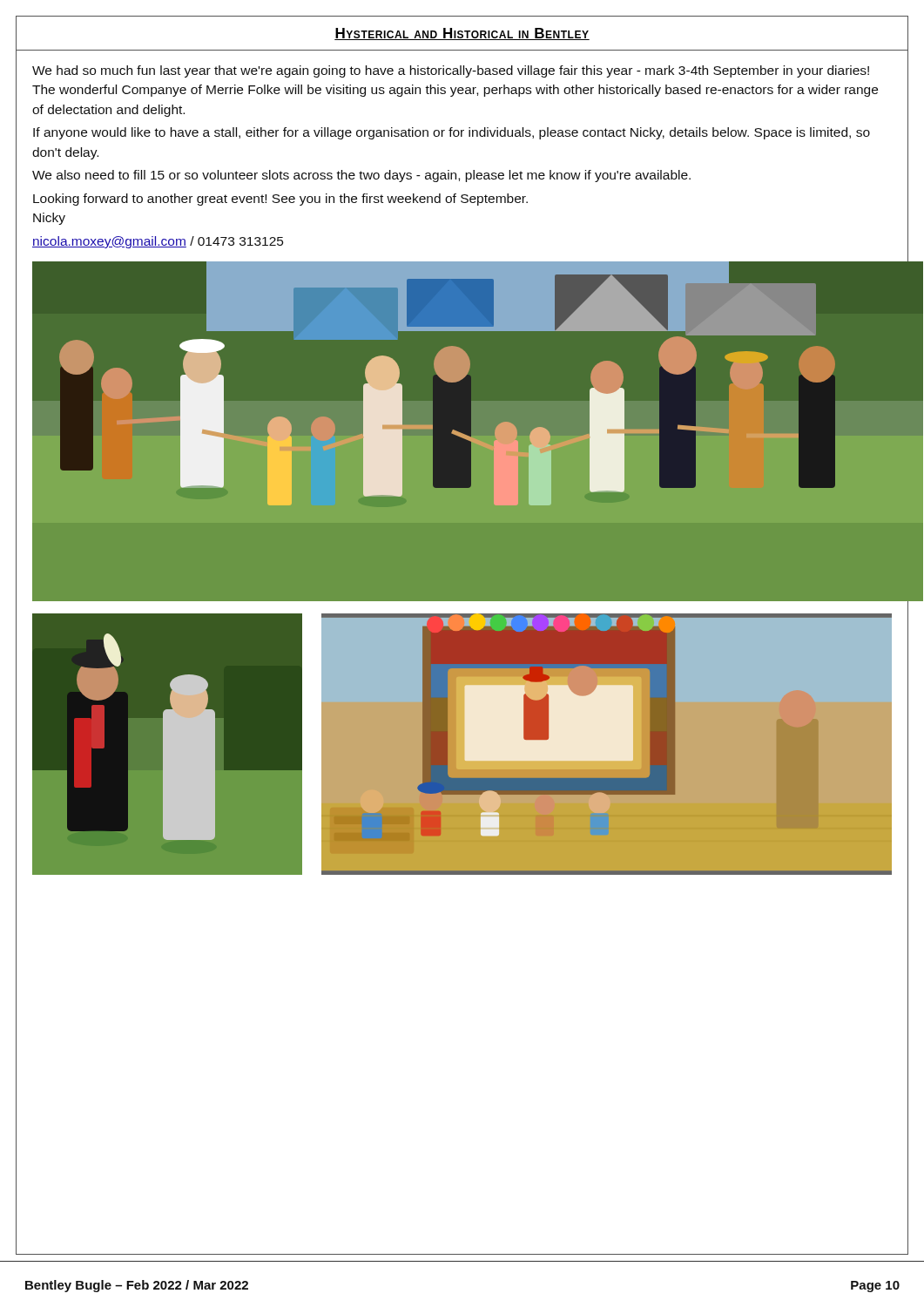
Task: Point to the block beginning "We had so much fun"
Action: pyautogui.click(x=451, y=71)
